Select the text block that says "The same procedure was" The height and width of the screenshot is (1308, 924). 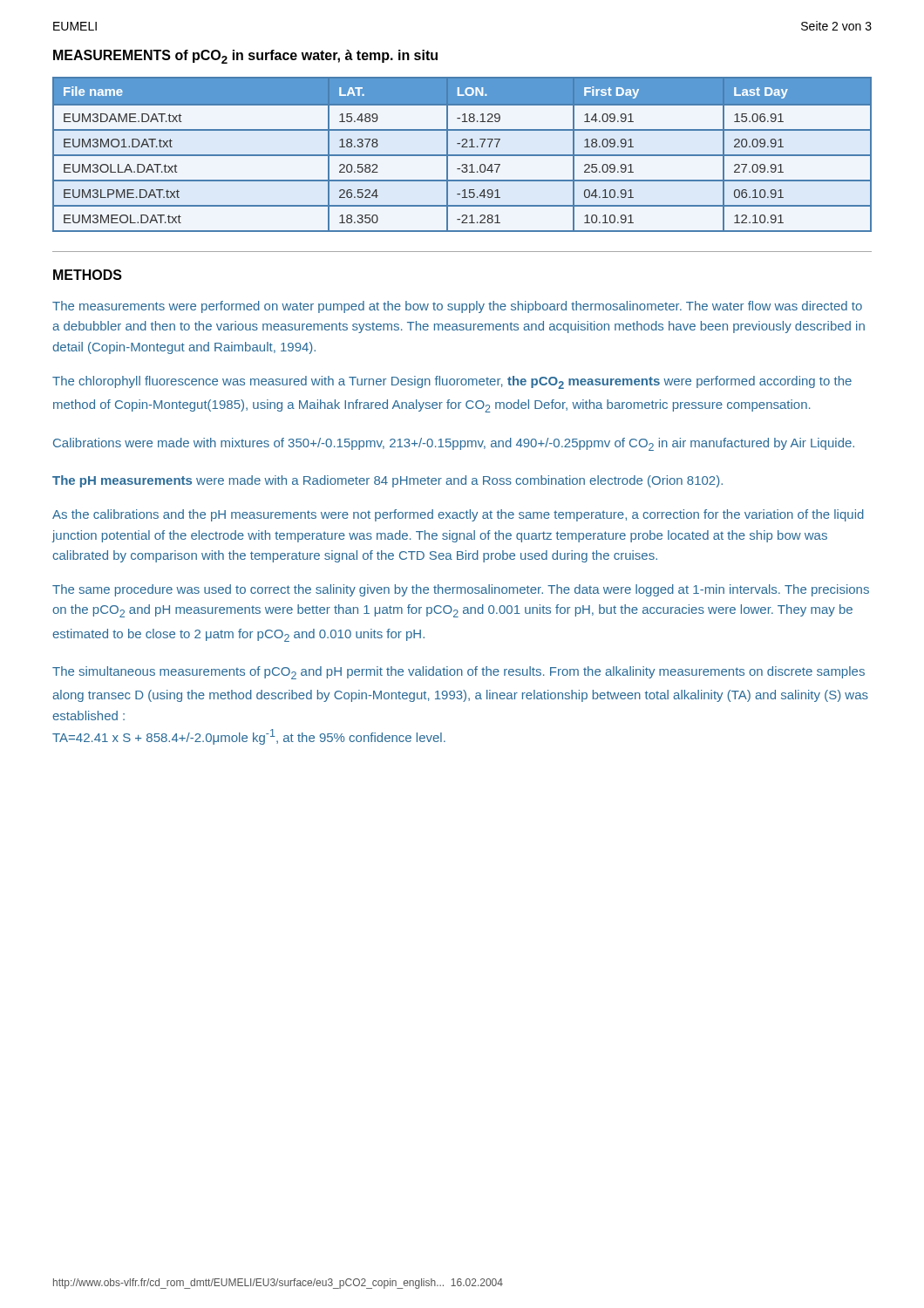[x=461, y=613]
